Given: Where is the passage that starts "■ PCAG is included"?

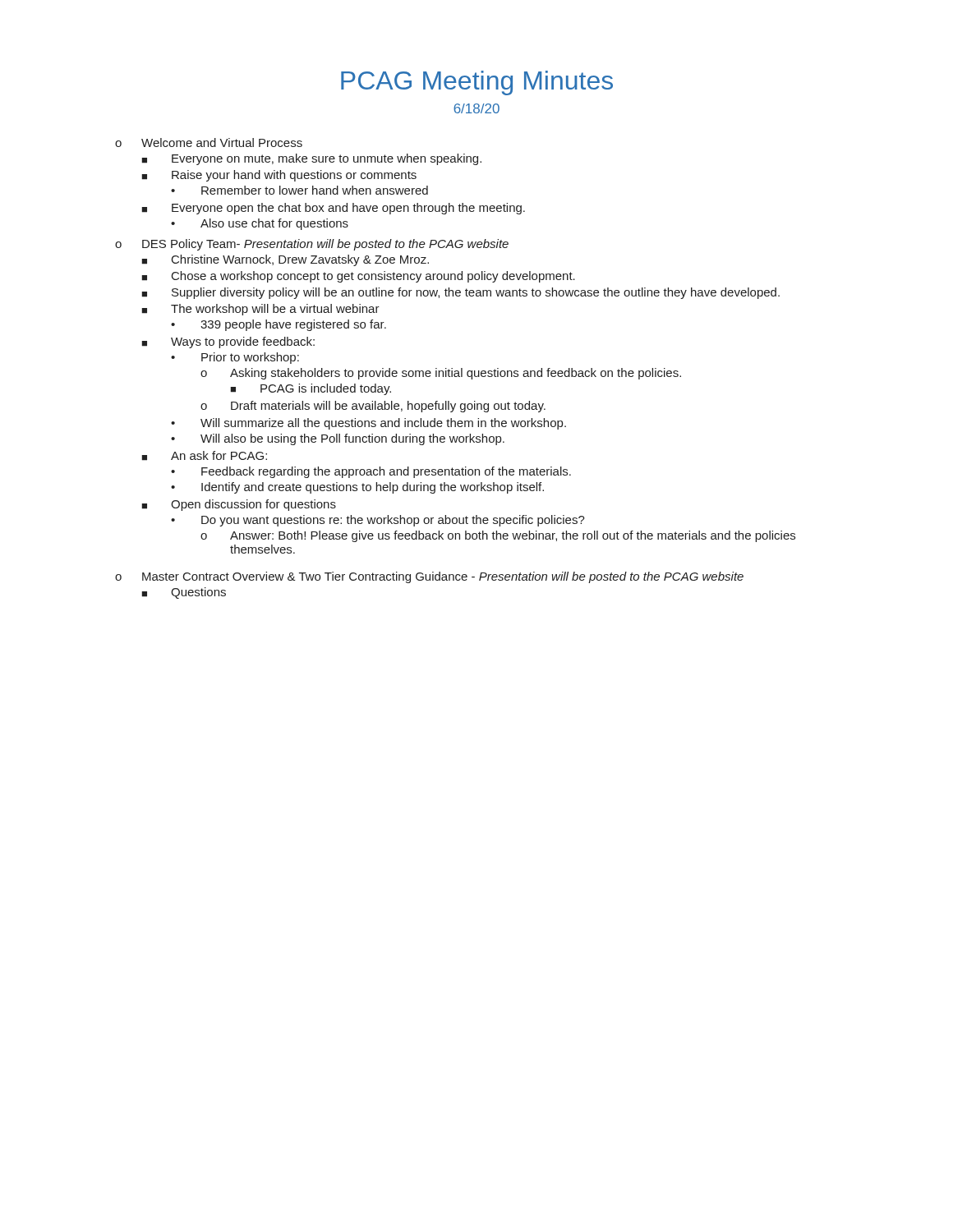Looking at the screenshot, I should [534, 388].
